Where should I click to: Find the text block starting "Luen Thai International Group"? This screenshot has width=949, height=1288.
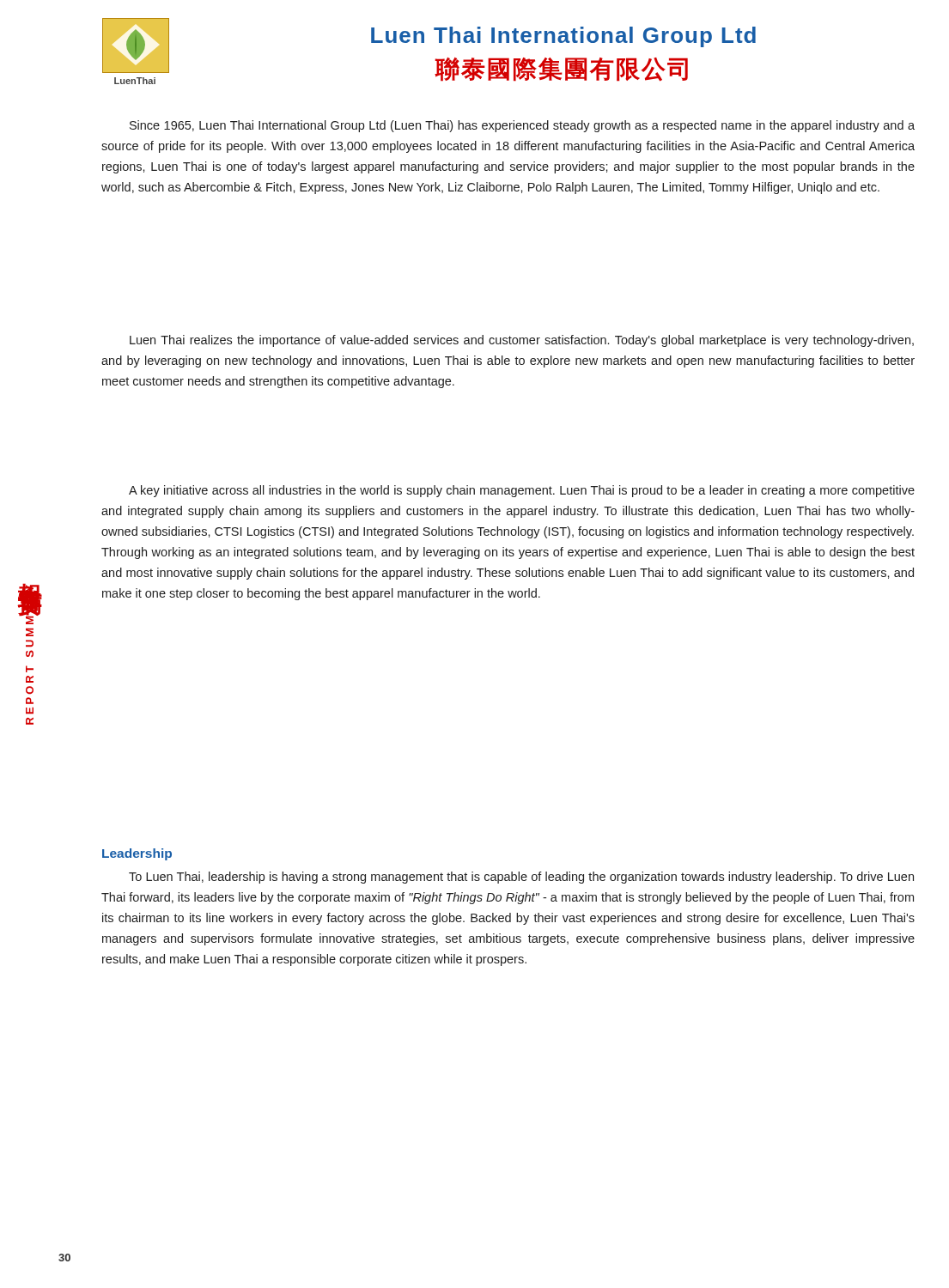tap(564, 36)
